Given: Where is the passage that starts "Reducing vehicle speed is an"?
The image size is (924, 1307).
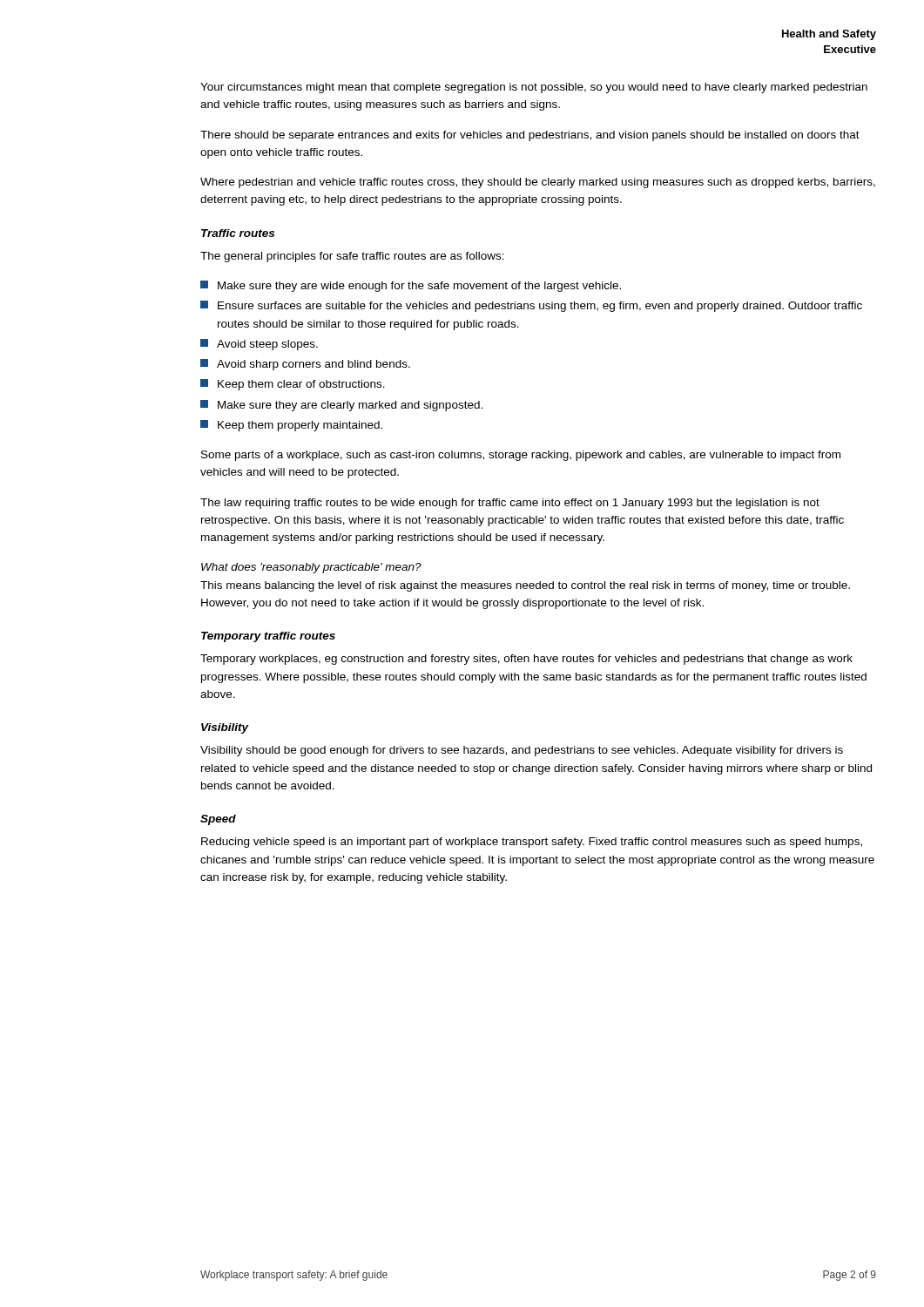Looking at the screenshot, I should 537,859.
